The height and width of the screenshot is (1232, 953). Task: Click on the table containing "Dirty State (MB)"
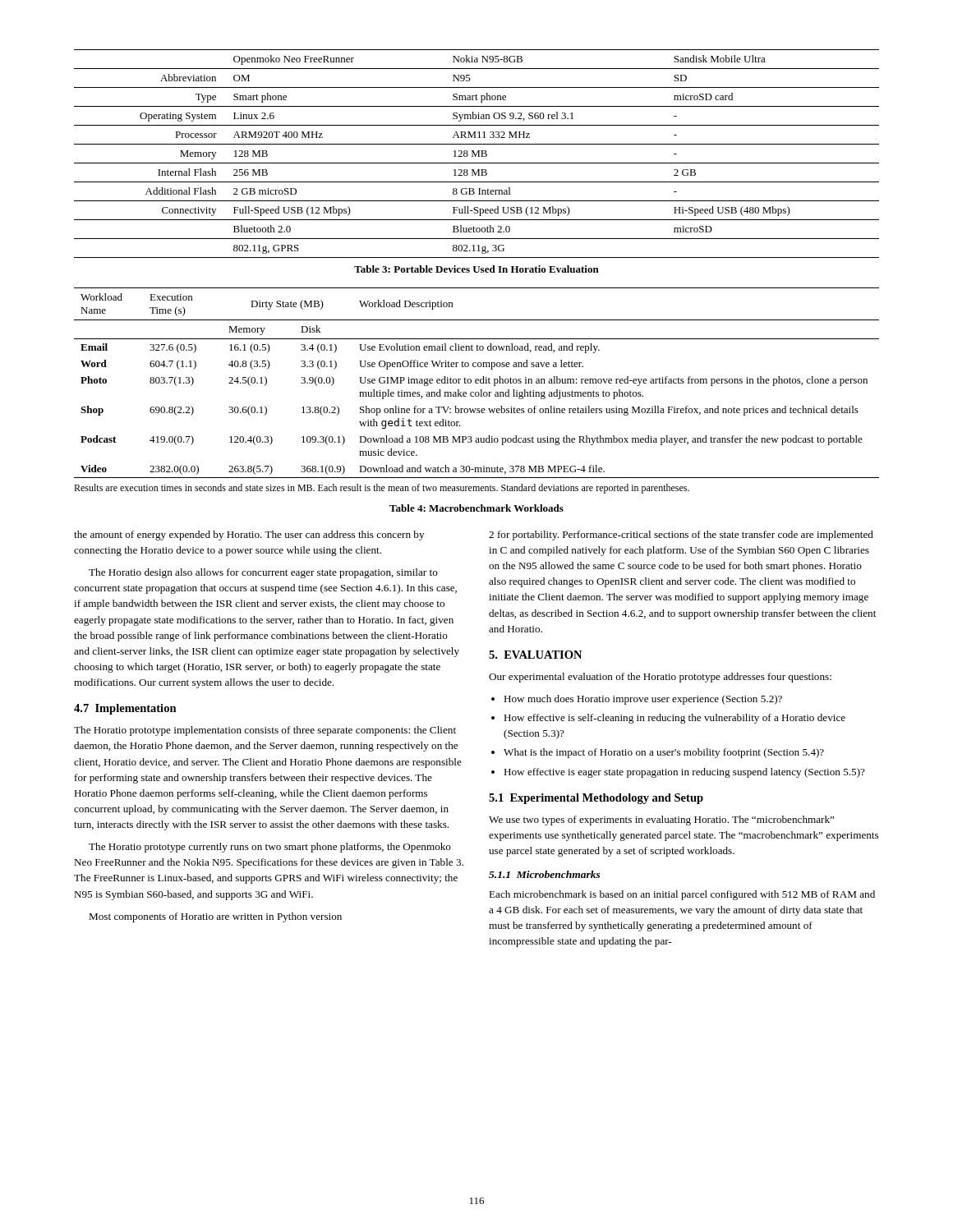tap(476, 383)
